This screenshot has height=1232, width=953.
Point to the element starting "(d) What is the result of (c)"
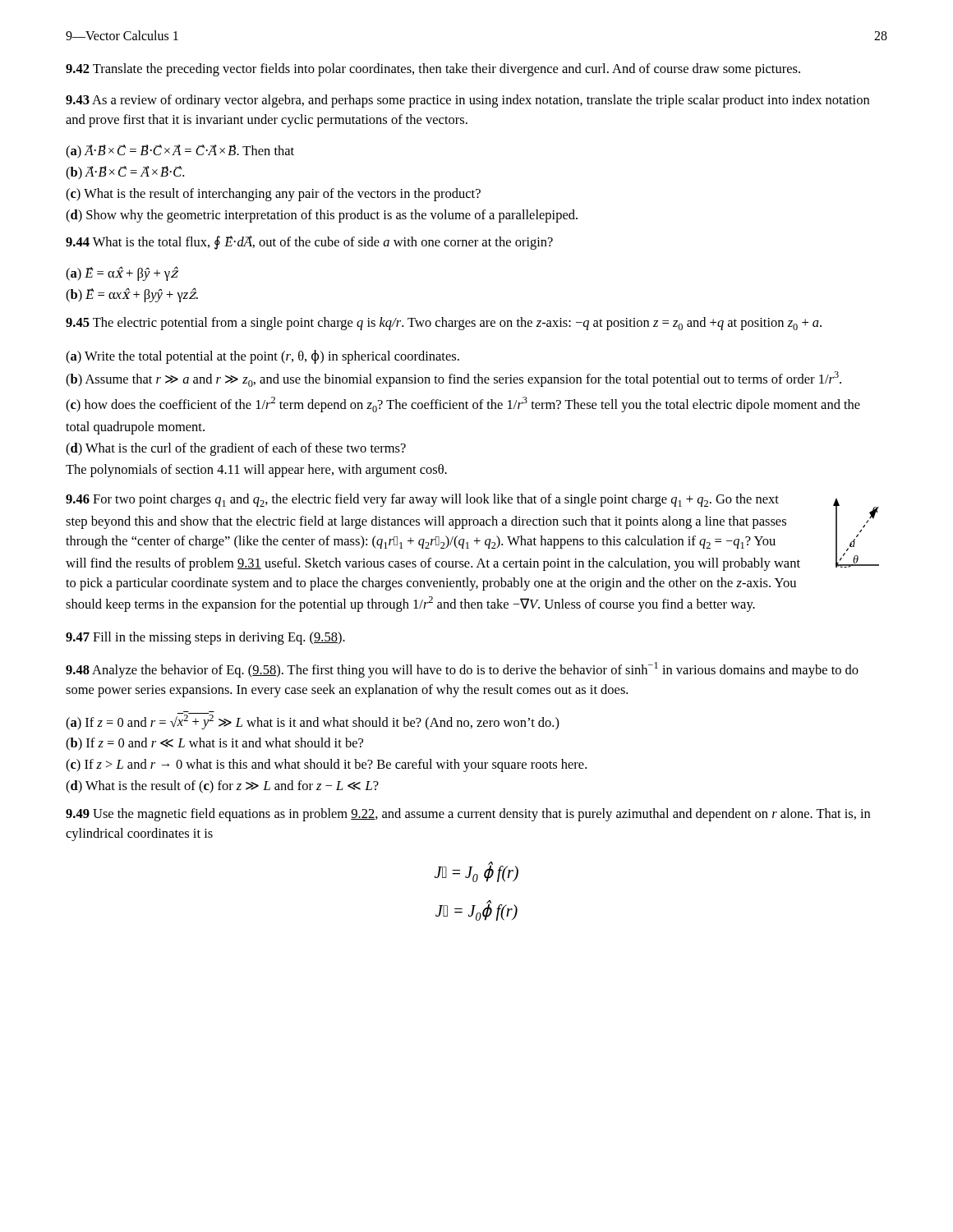pyautogui.click(x=222, y=785)
